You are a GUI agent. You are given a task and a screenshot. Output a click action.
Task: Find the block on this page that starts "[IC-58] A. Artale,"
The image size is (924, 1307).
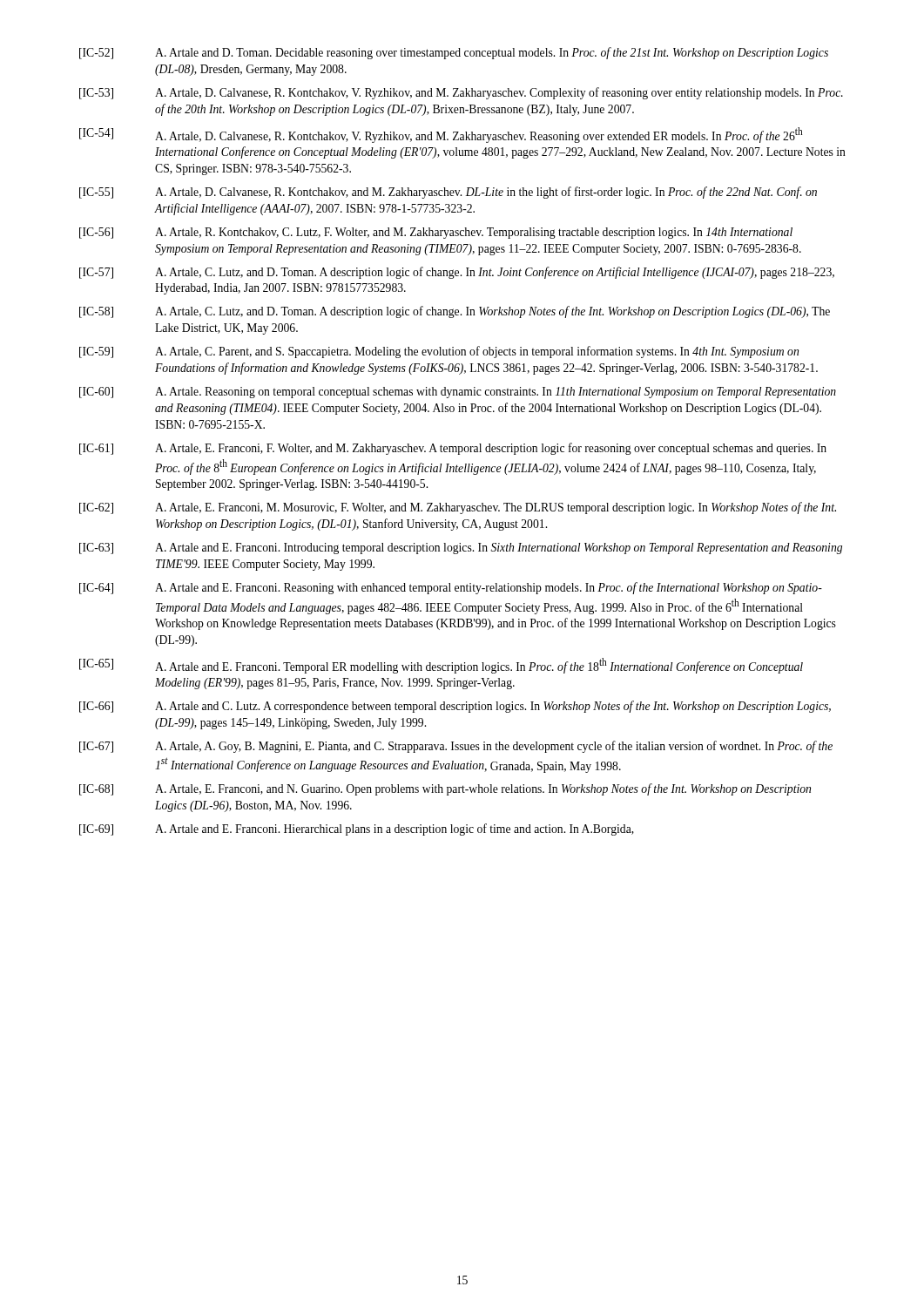coord(462,321)
